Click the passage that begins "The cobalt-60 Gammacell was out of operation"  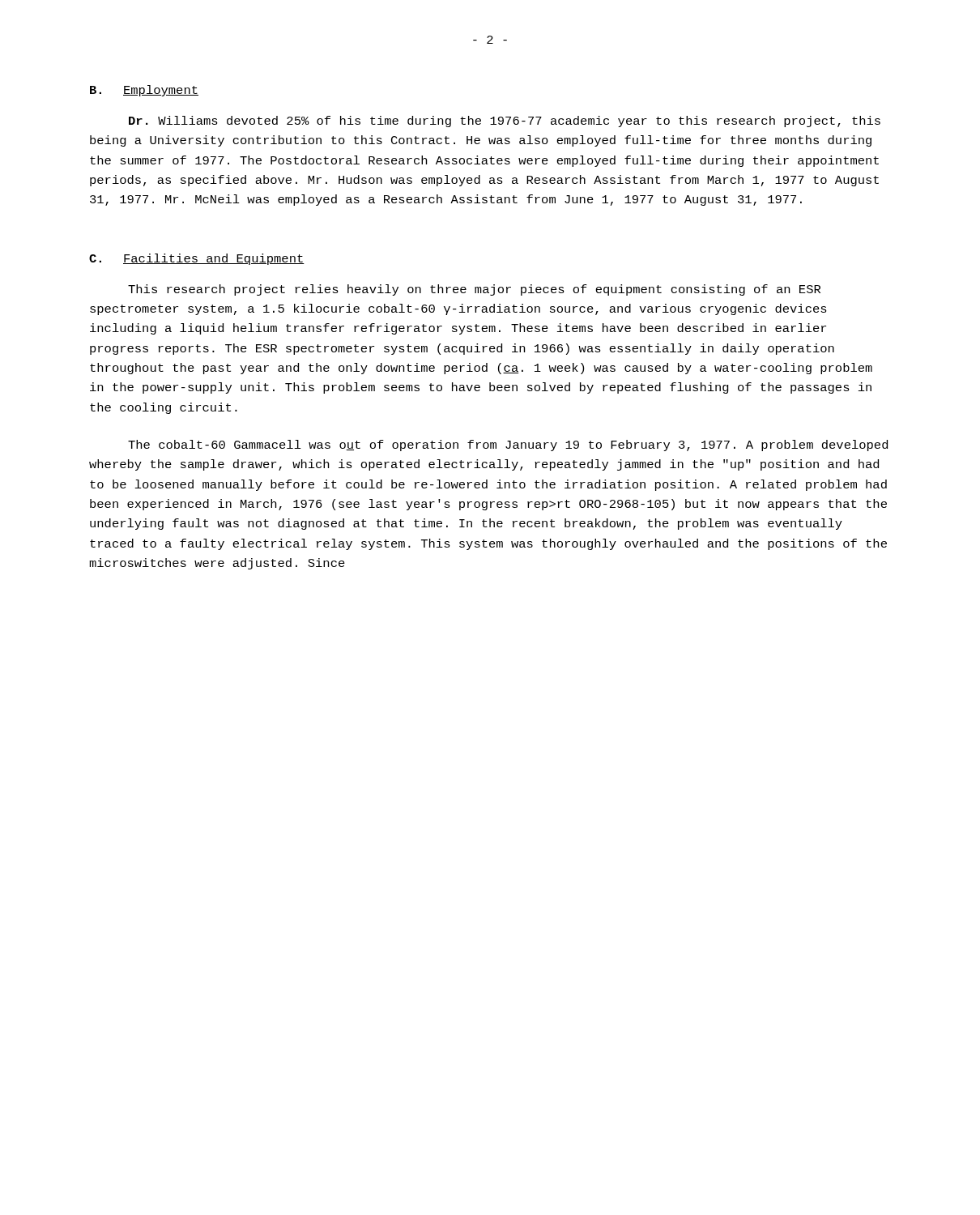489,505
